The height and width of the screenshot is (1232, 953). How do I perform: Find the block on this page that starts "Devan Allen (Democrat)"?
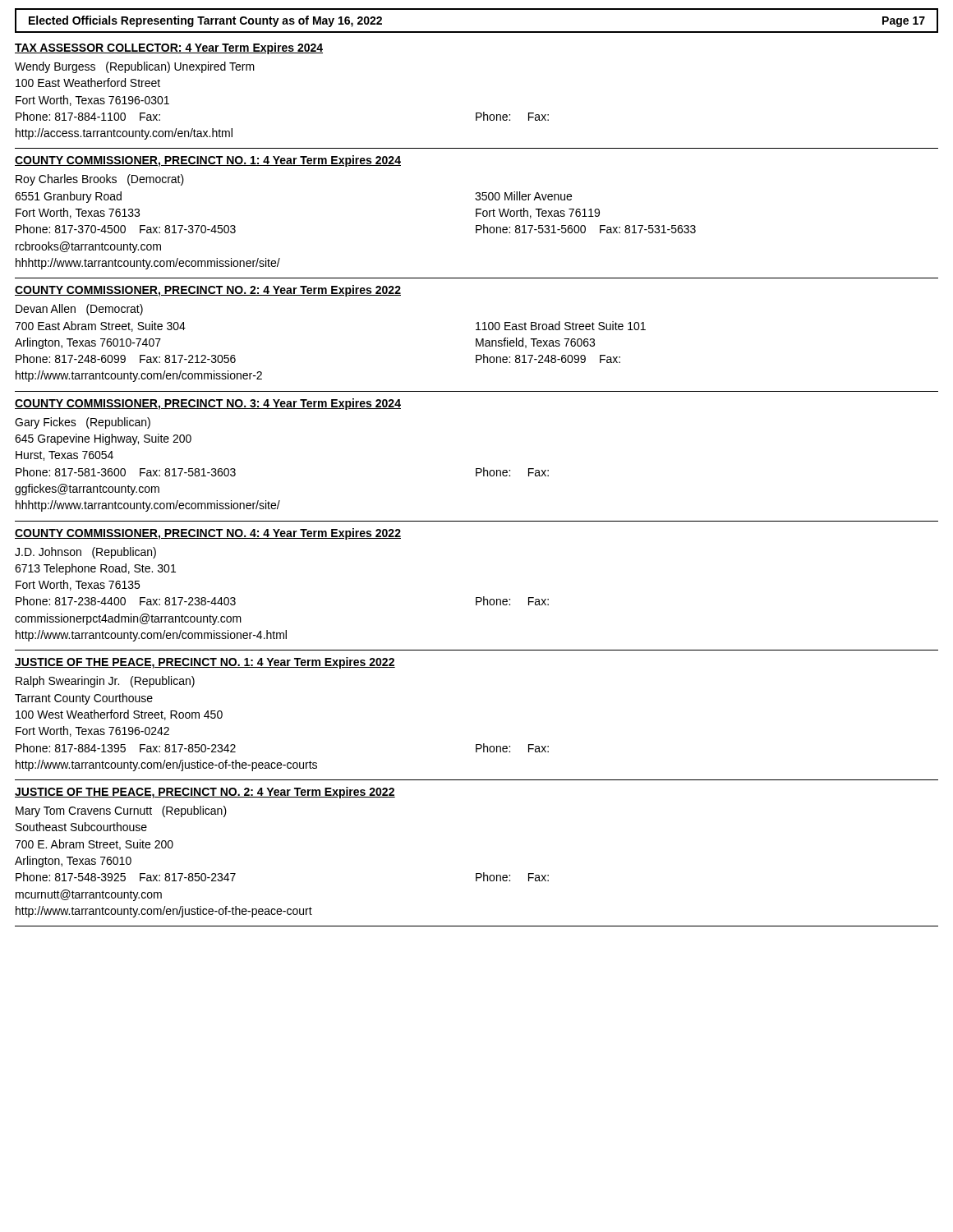pyautogui.click(x=476, y=342)
